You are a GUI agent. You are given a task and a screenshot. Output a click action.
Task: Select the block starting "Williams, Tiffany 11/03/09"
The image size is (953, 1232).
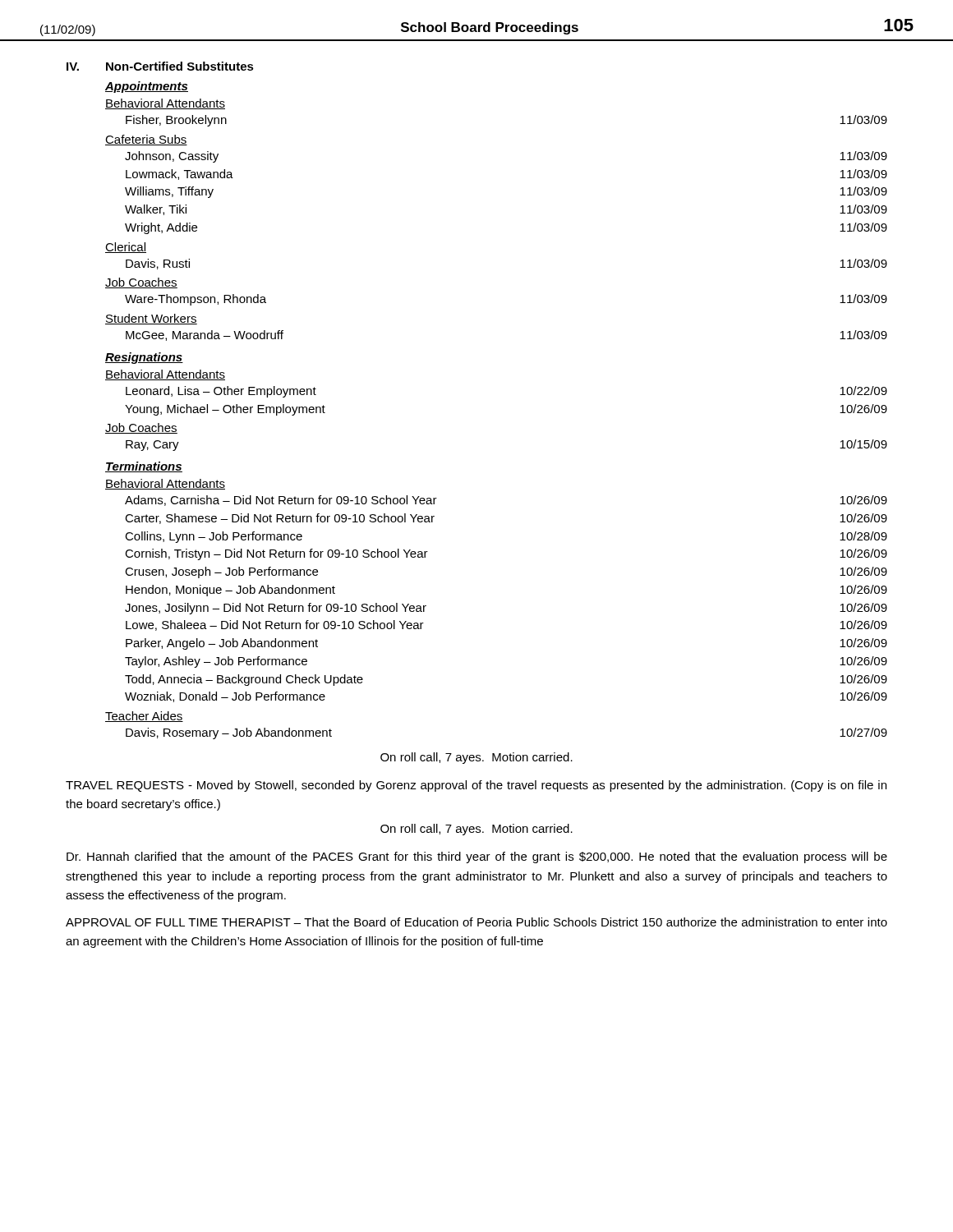167,192
